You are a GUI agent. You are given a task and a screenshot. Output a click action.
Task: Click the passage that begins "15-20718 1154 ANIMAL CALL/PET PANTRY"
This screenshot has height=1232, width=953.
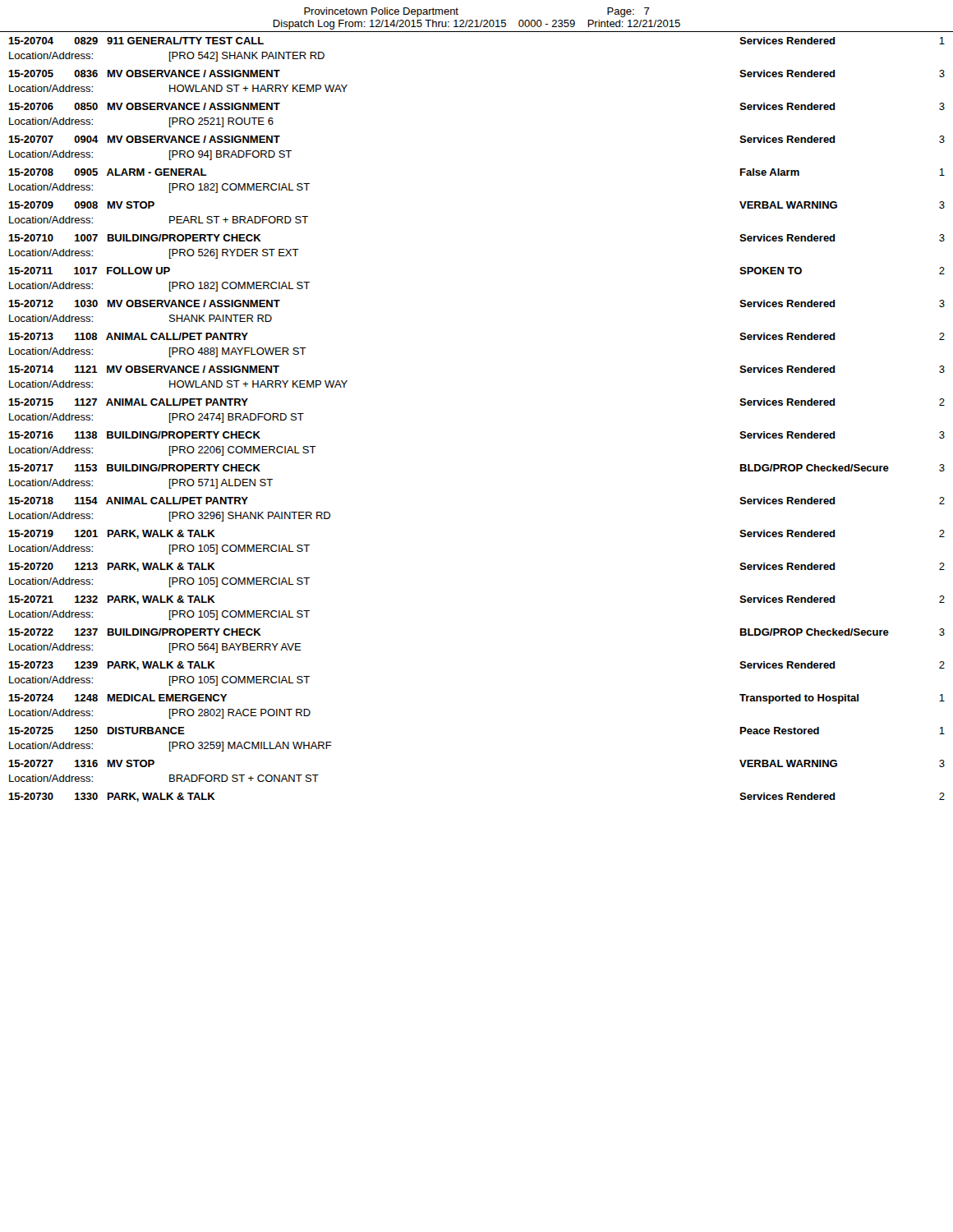(x=28, y=501)
